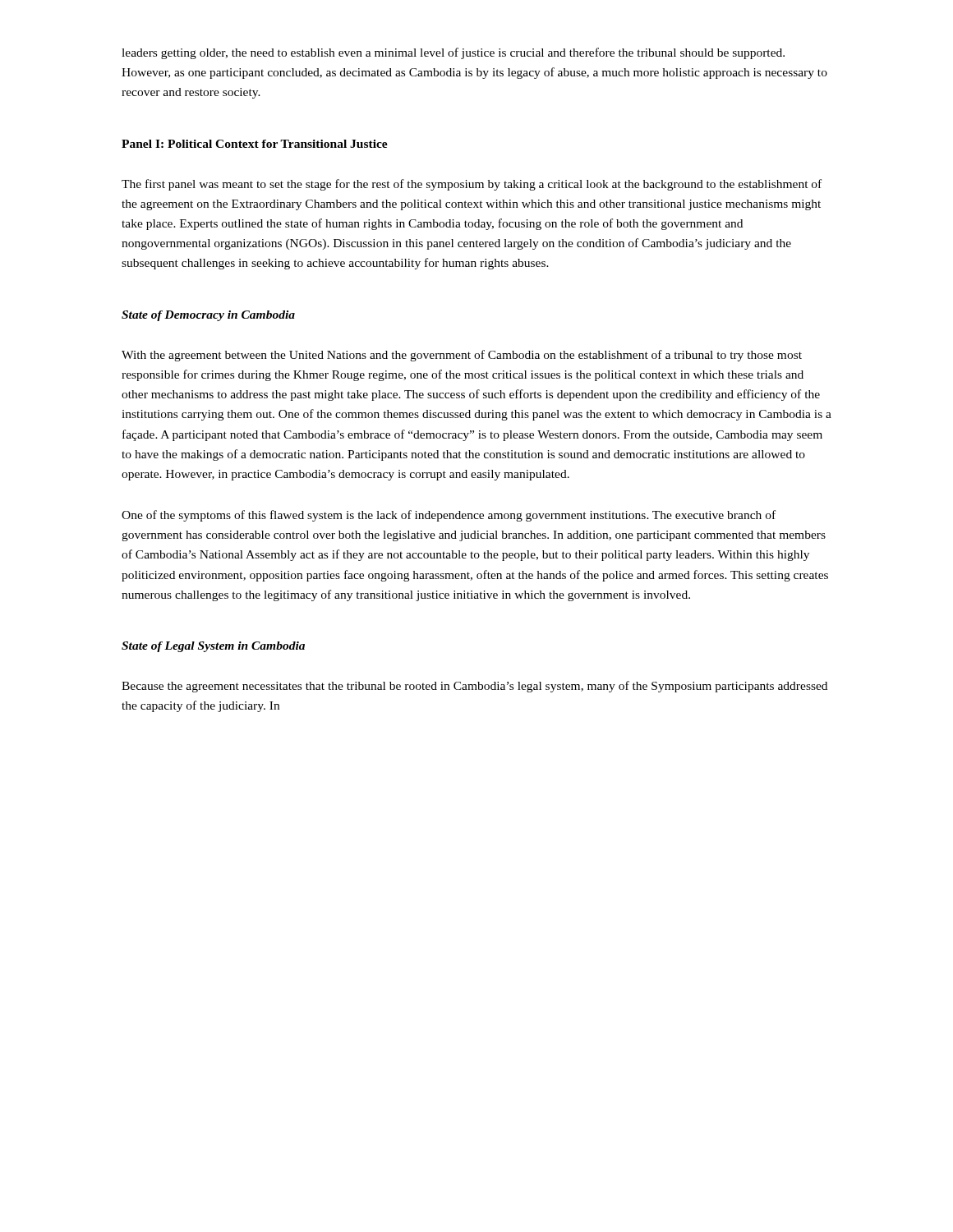Find the section header that reads "State of Democracy in"

pos(208,314)
